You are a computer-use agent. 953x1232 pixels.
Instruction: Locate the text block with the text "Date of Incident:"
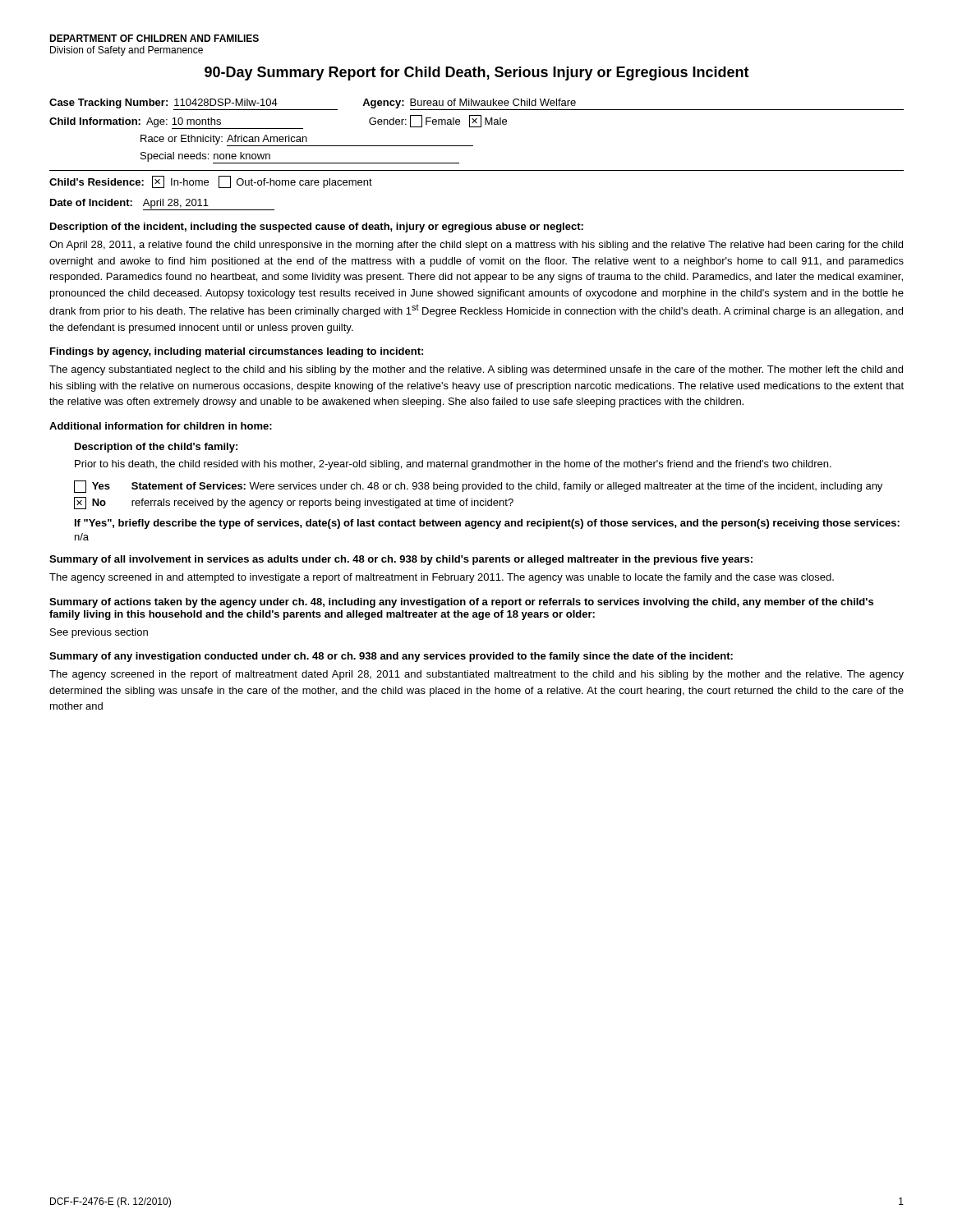click(162, 203)
